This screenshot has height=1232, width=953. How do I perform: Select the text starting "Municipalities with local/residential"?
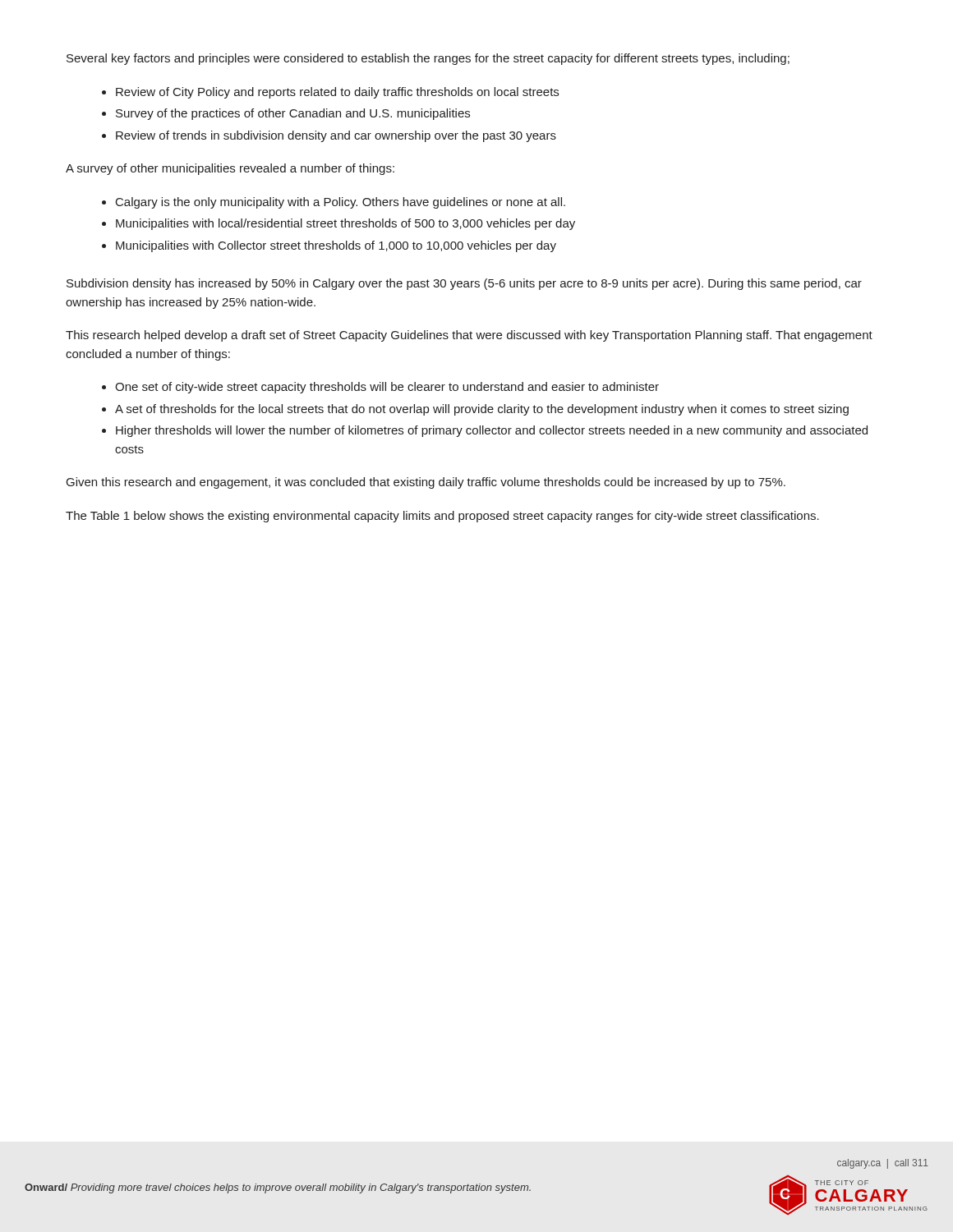(x=345, y=223)
